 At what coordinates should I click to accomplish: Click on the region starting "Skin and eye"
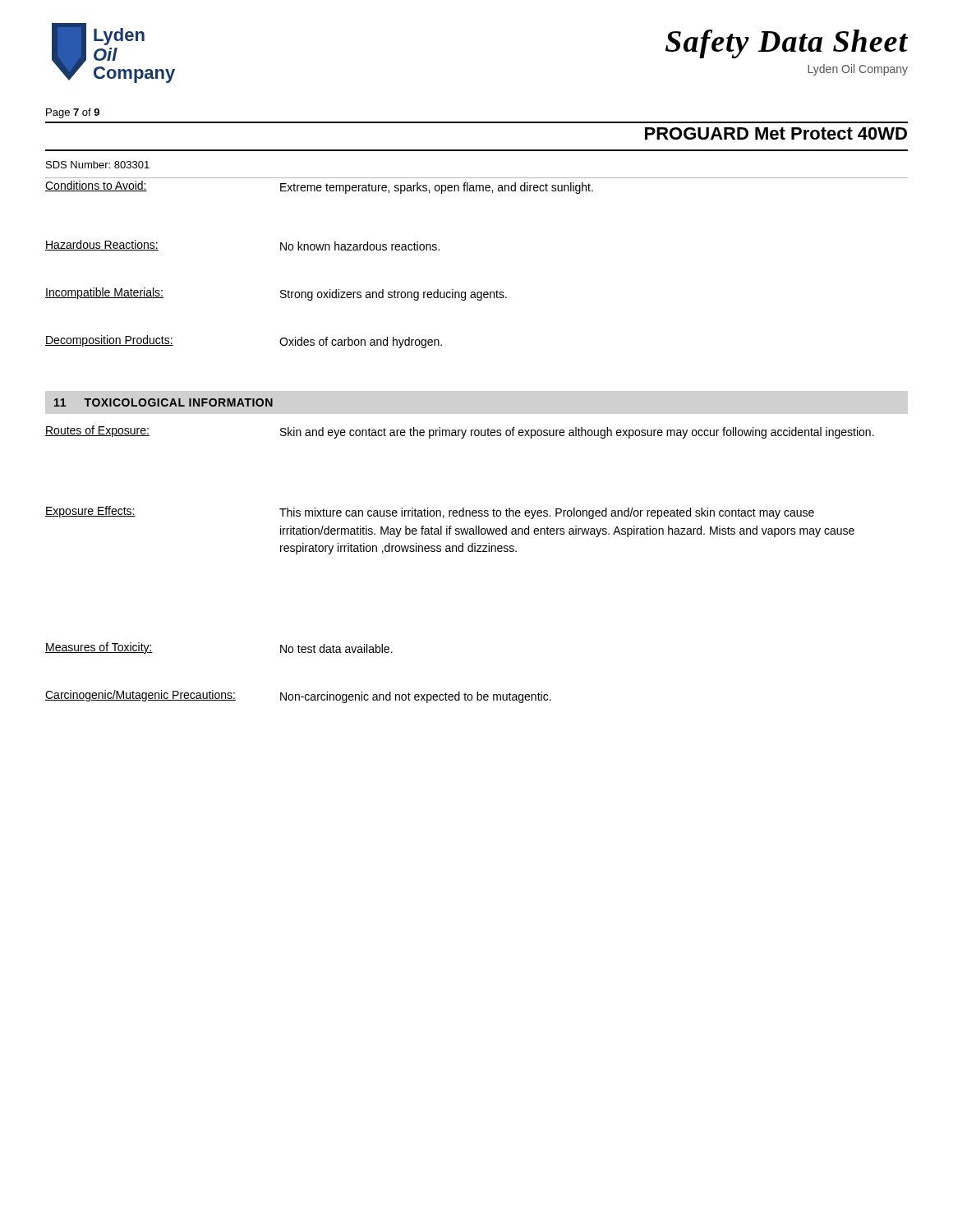tap(577, 432)
